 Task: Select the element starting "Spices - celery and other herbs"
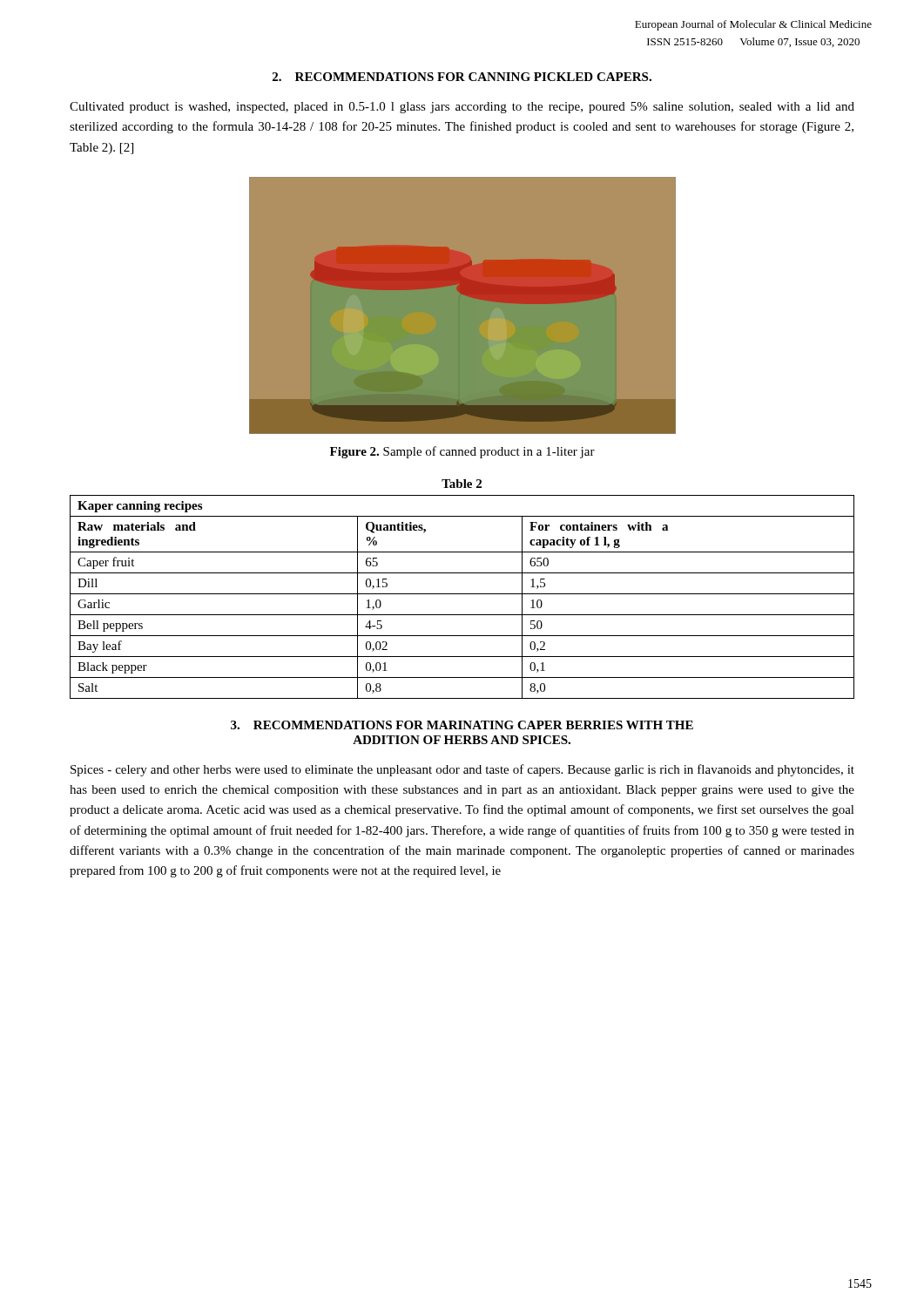(x=462, y=820)
